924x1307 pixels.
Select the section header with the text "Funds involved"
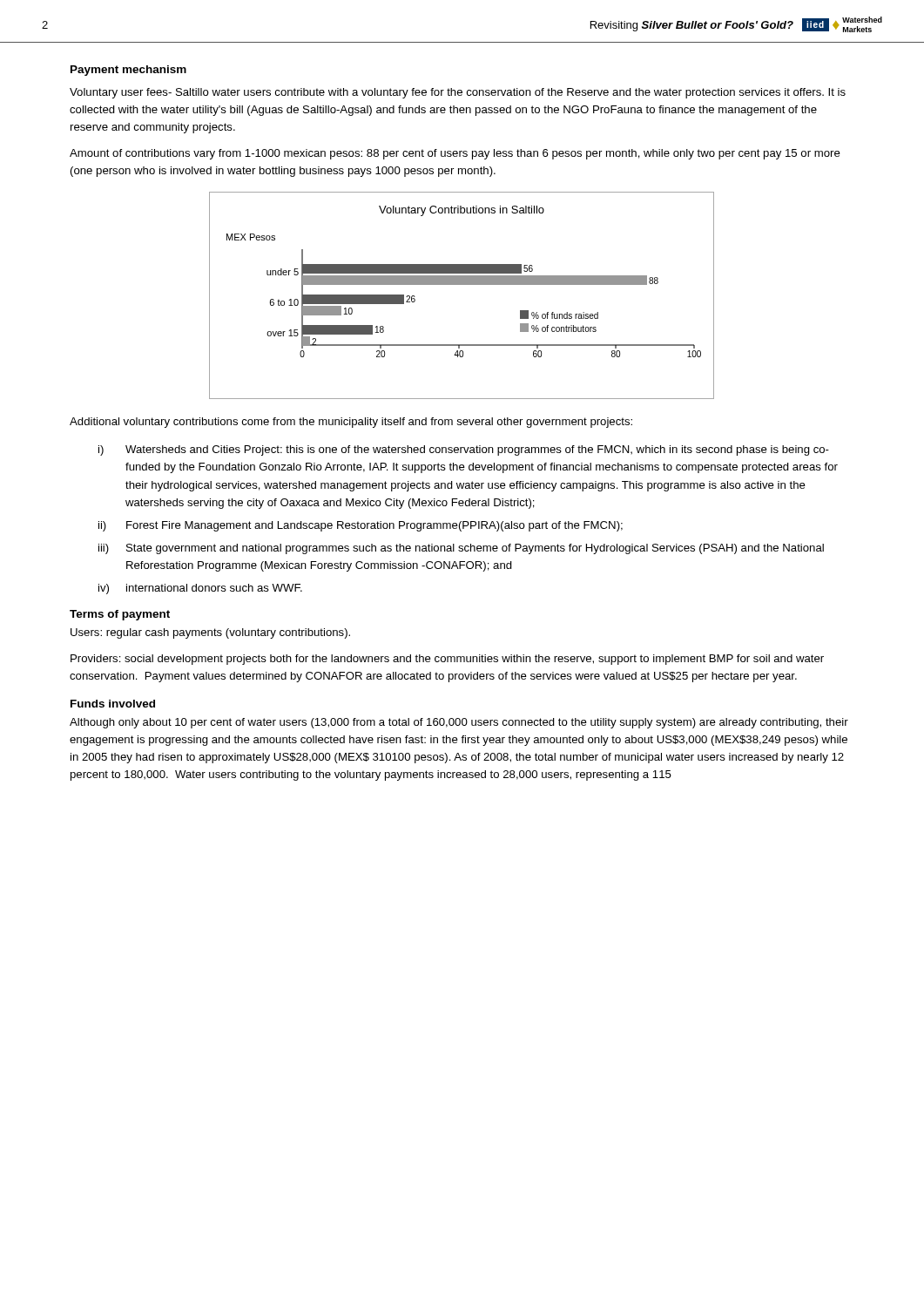pos(113,704)
